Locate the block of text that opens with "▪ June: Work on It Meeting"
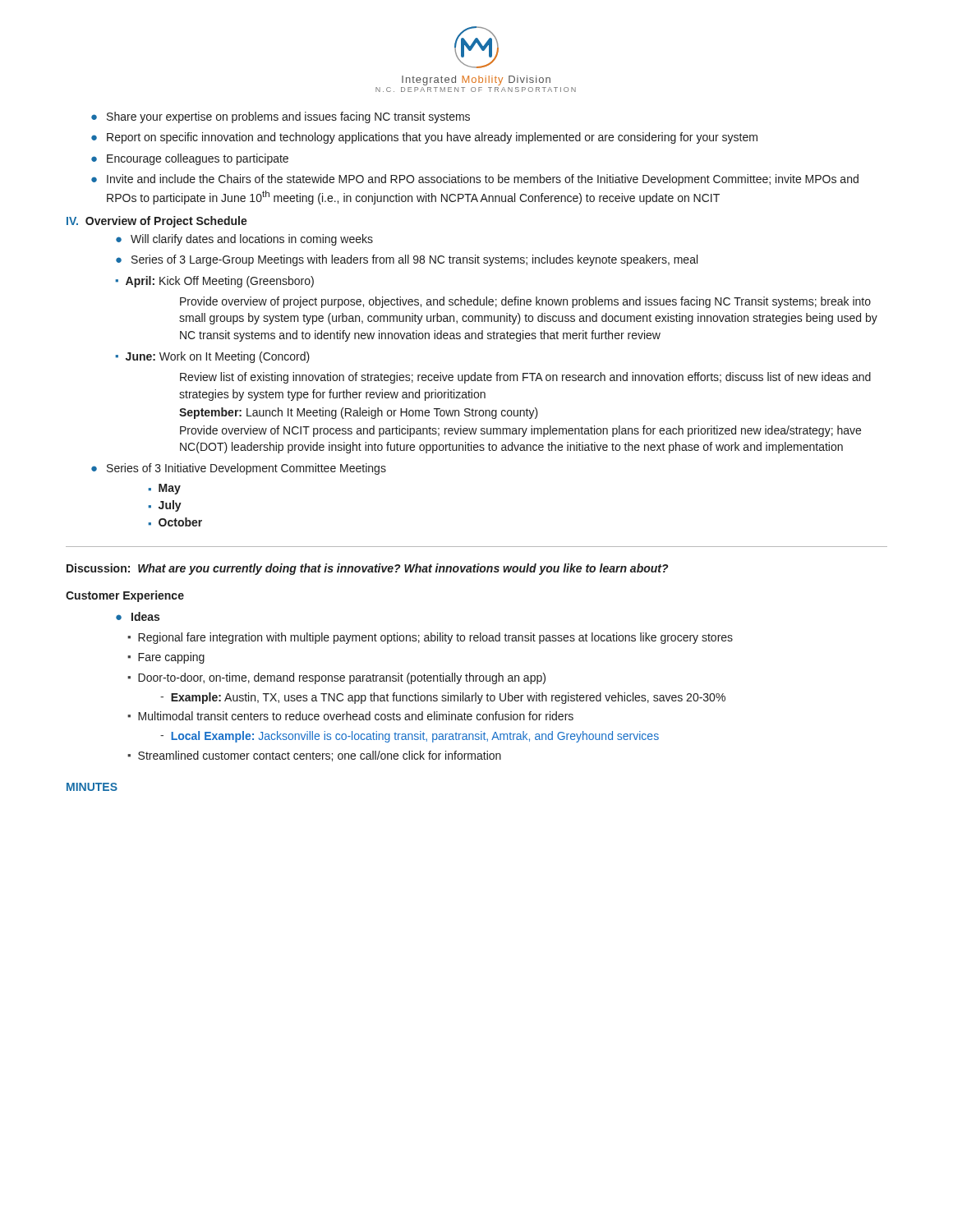Screen dimensions: 1232x953 [x=212, y=357]
